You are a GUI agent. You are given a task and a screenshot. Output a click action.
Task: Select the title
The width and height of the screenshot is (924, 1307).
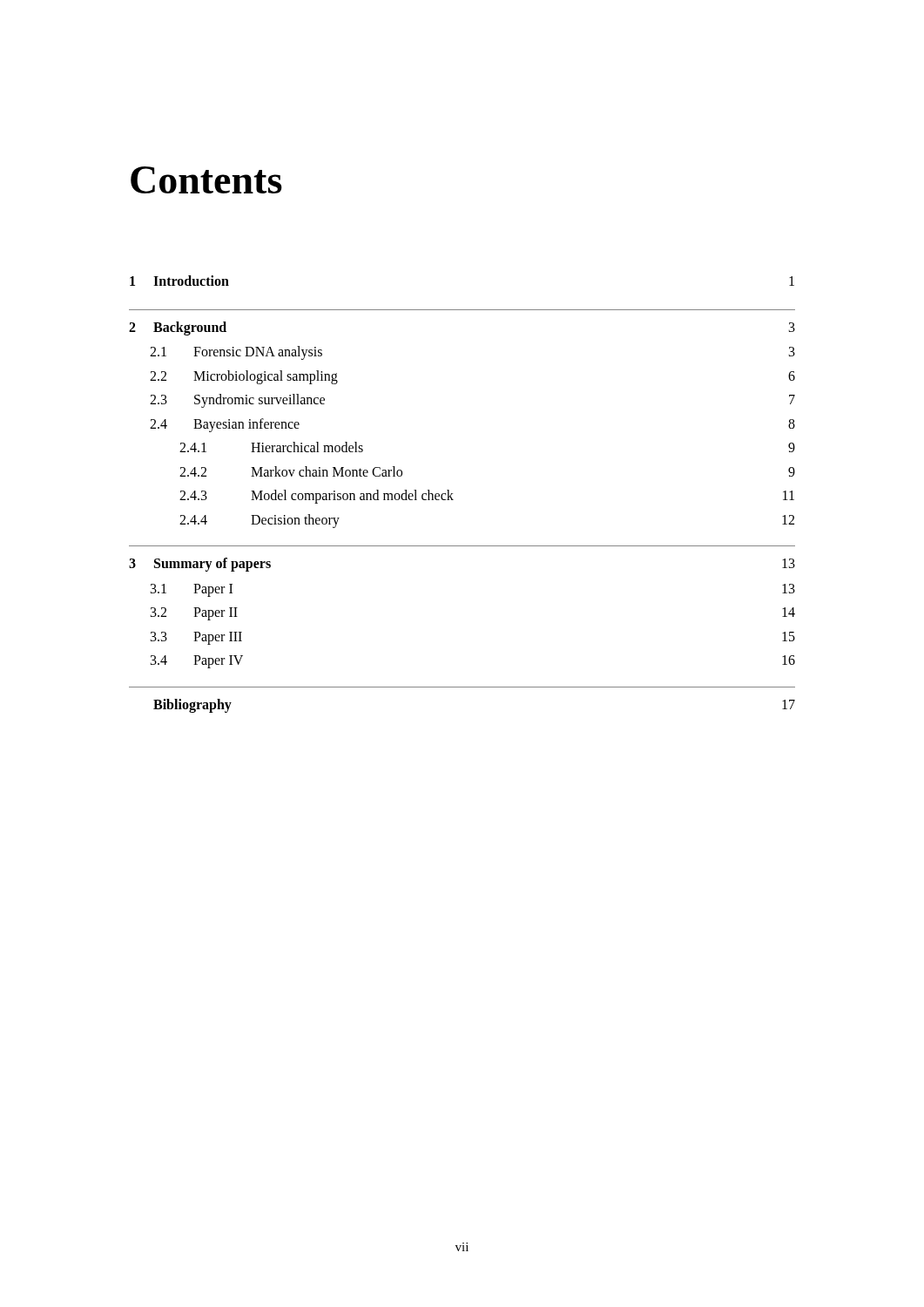[x=206, y=180]
